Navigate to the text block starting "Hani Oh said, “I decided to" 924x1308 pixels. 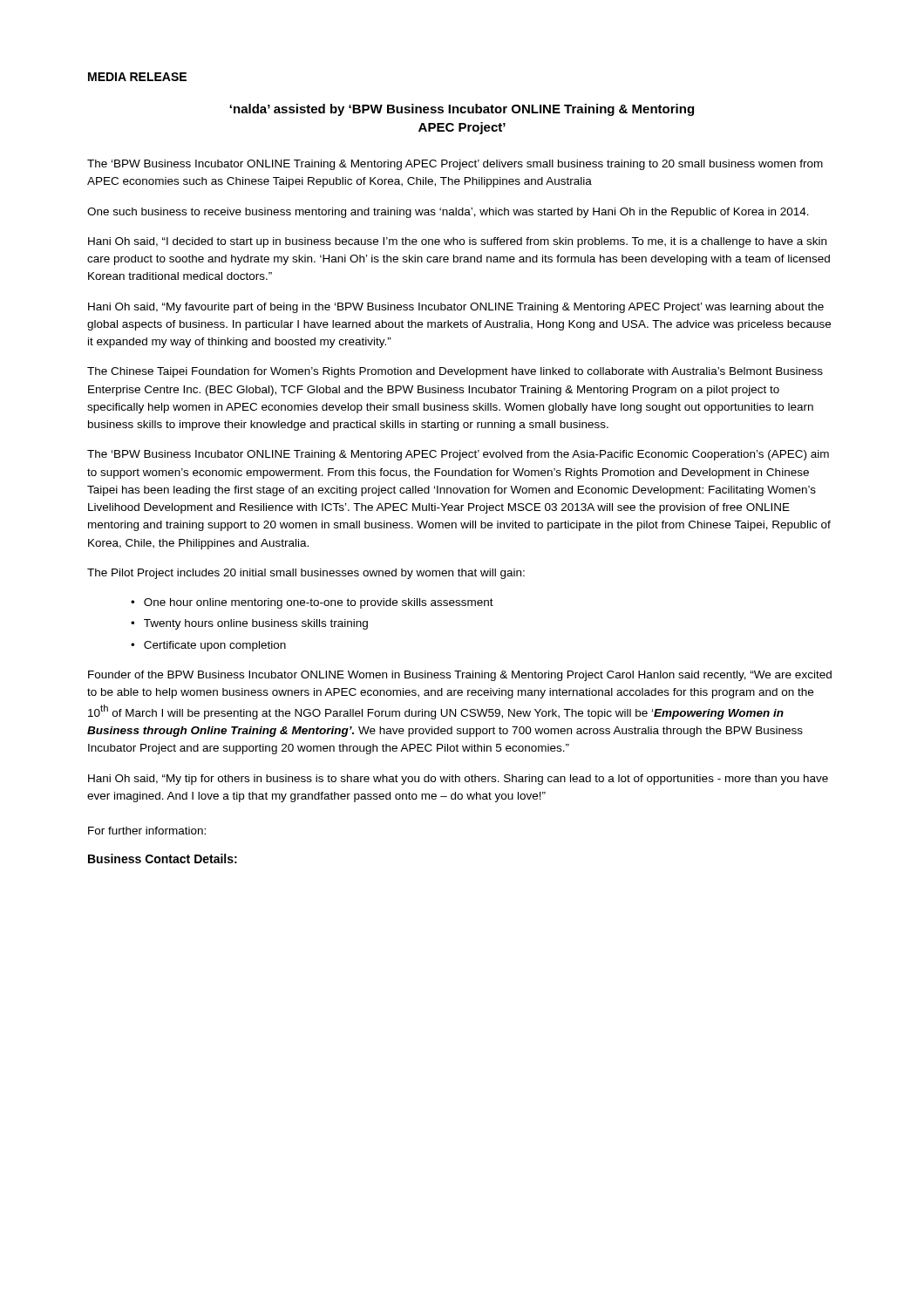pyautogui.click(x=459, y=259)
